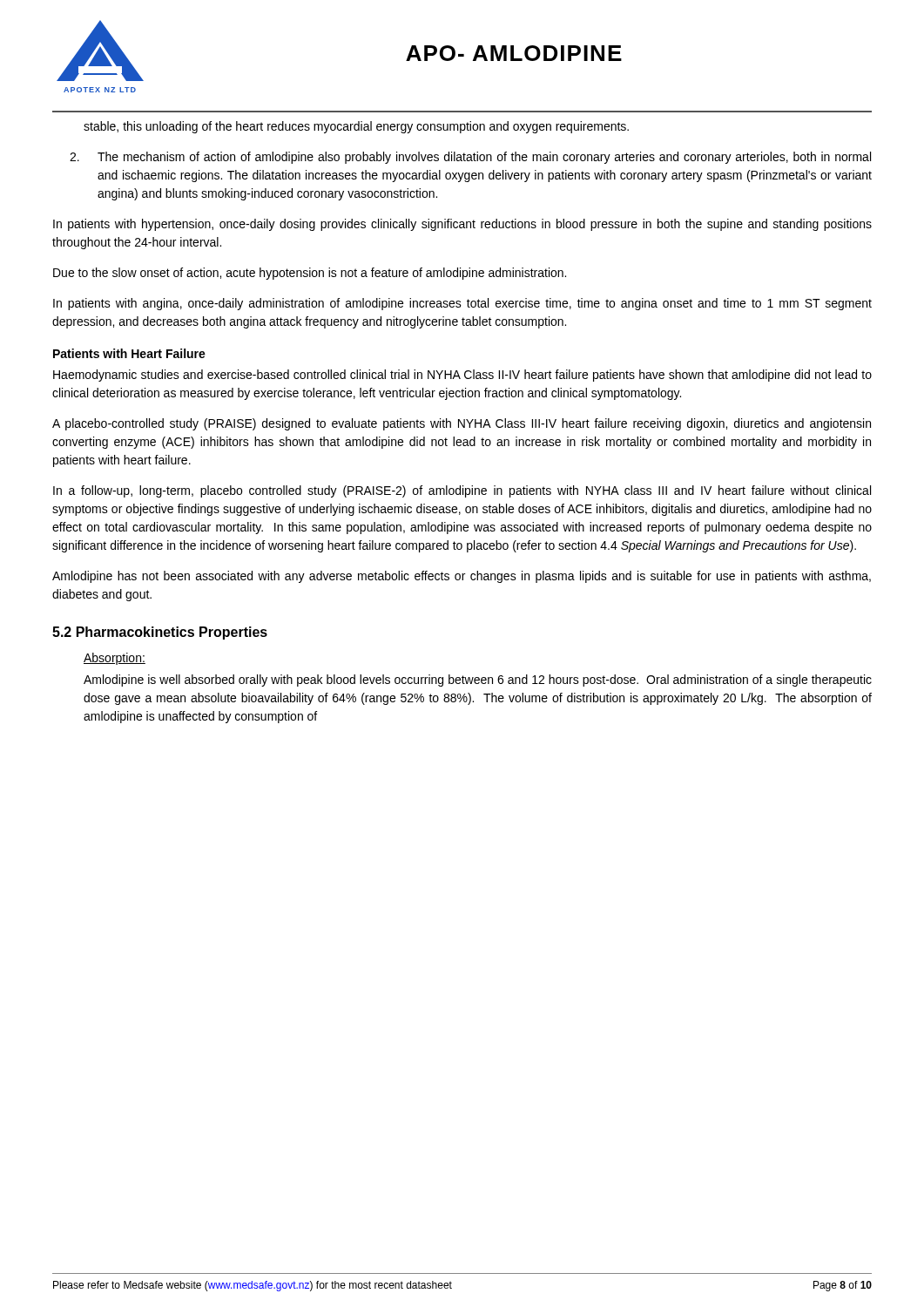The image size is (924, 1307).
Task: Find the text starting "Due to the slow onset"
Action: [310, 273]
